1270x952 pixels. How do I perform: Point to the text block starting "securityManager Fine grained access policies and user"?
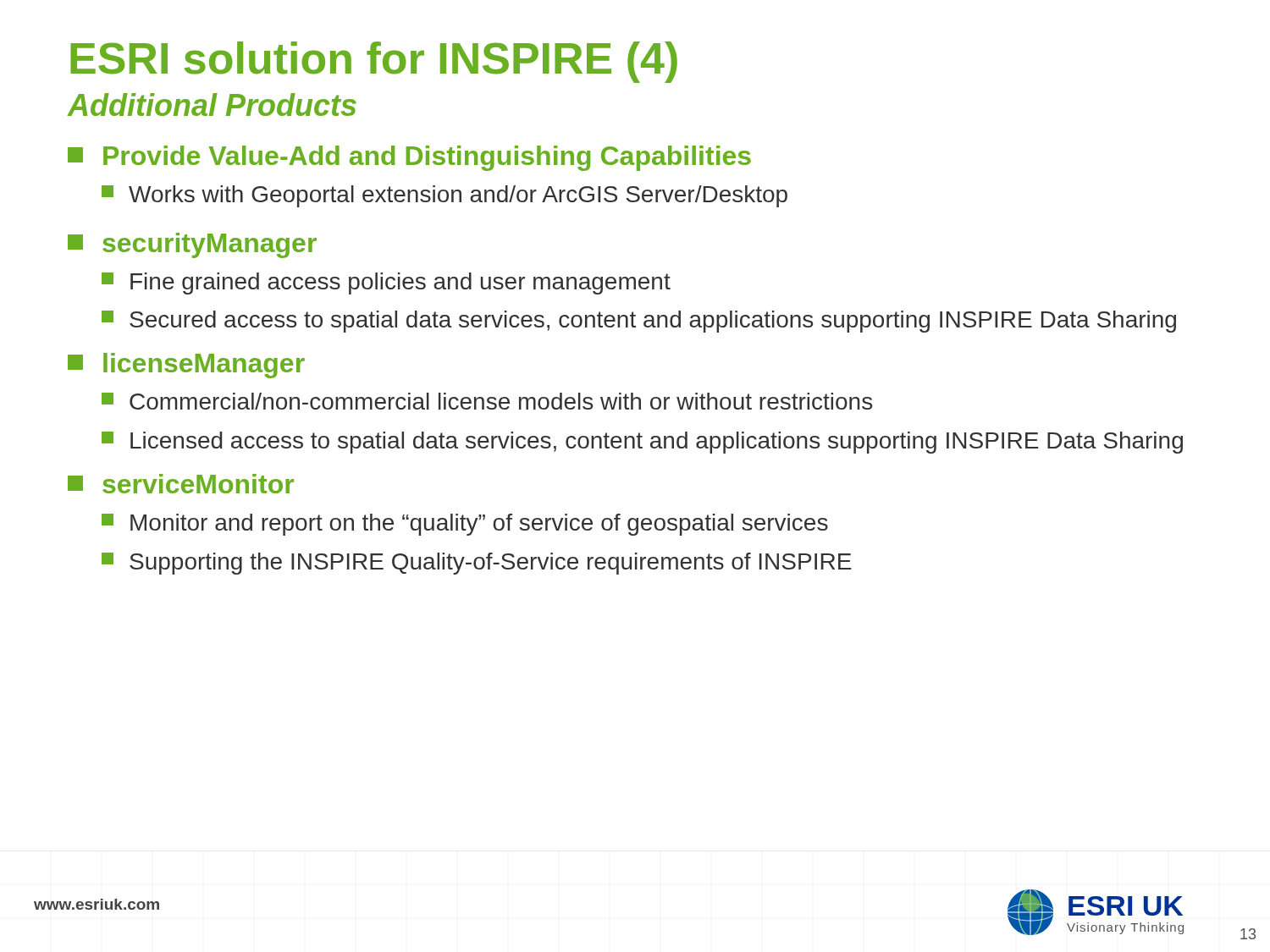[x=635, y=285]
